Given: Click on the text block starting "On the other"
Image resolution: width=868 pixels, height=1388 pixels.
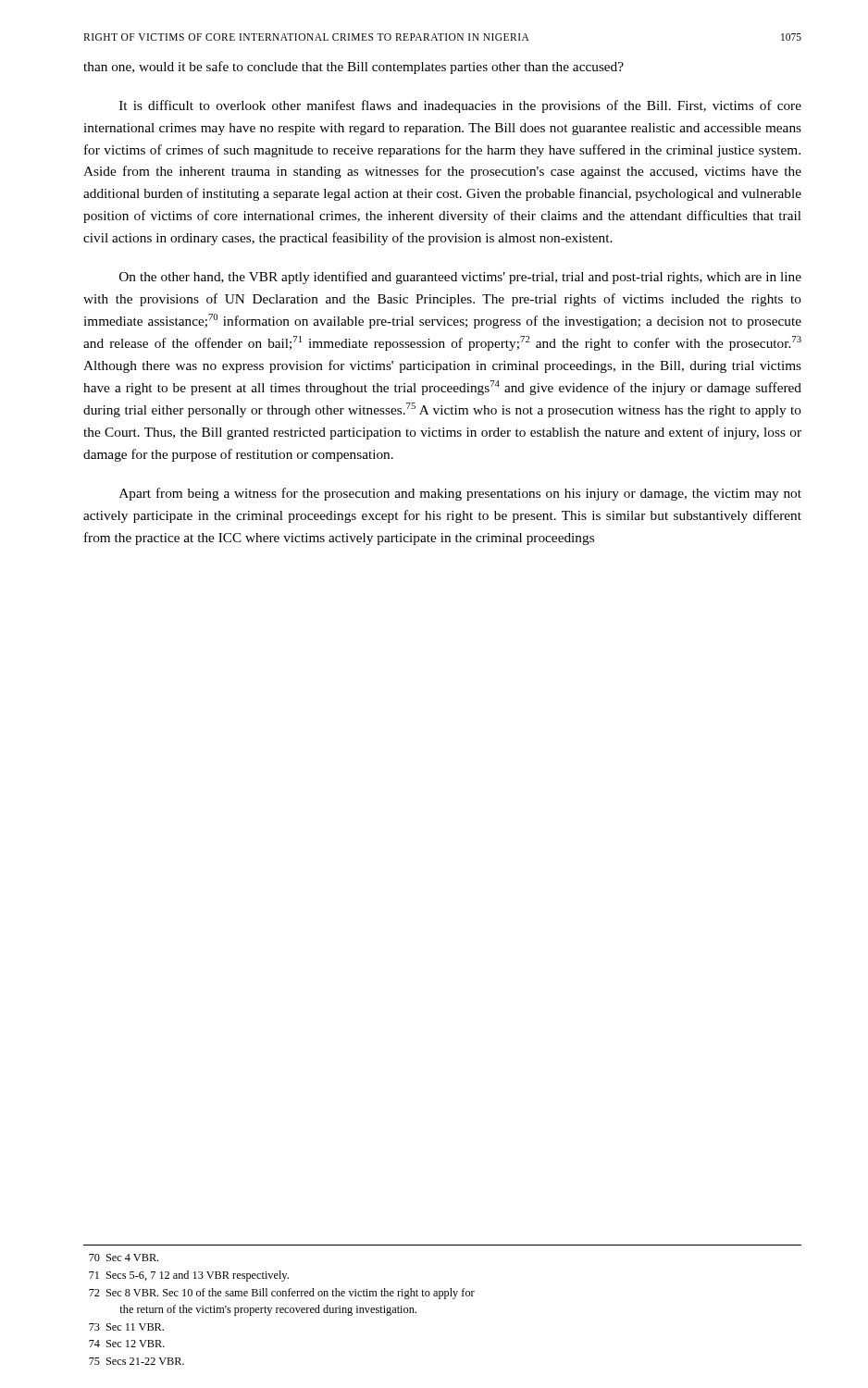Looking at the screenshot, I should 442,365.
